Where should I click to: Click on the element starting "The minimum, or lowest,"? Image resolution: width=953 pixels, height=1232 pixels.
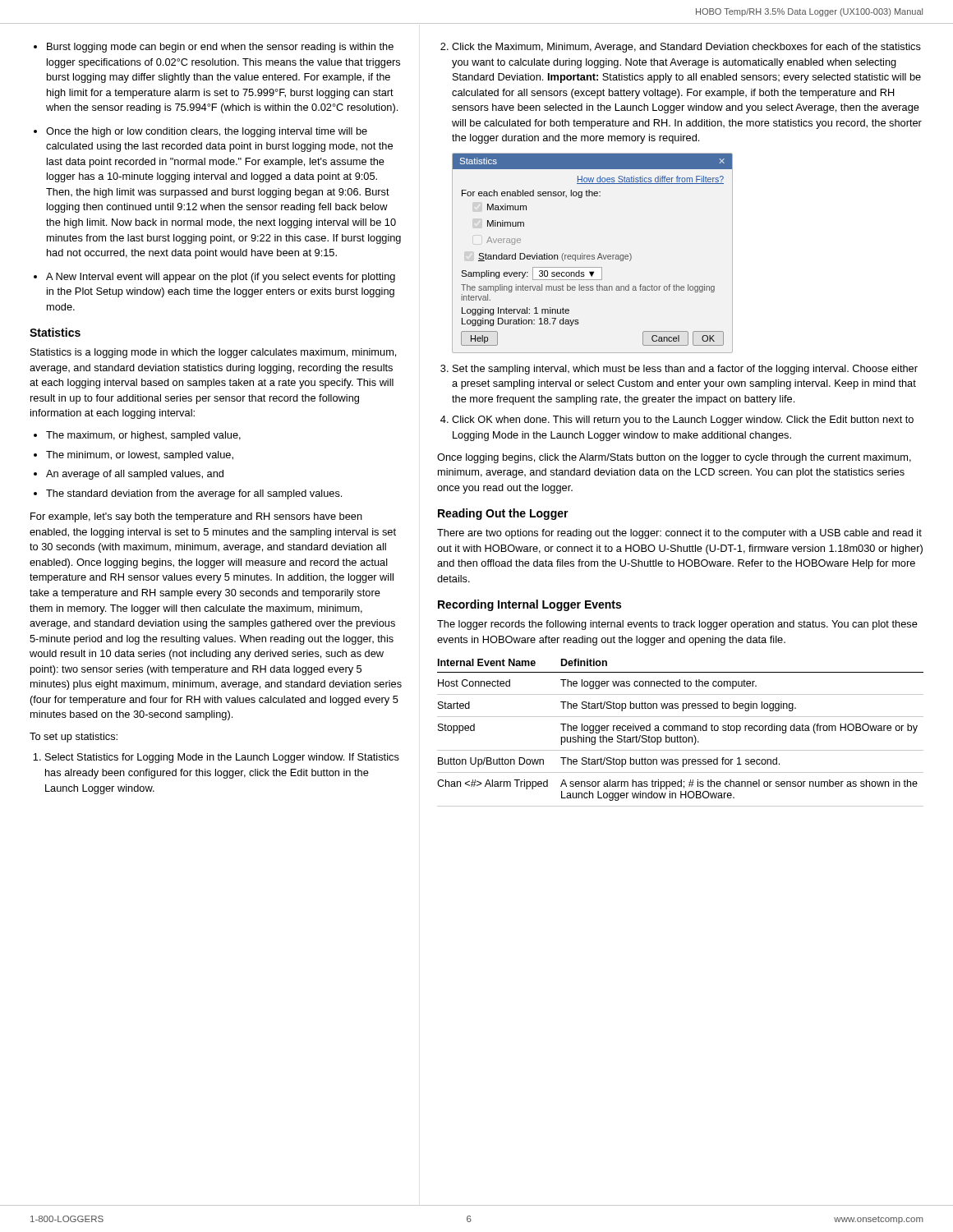tap(216, 455)
